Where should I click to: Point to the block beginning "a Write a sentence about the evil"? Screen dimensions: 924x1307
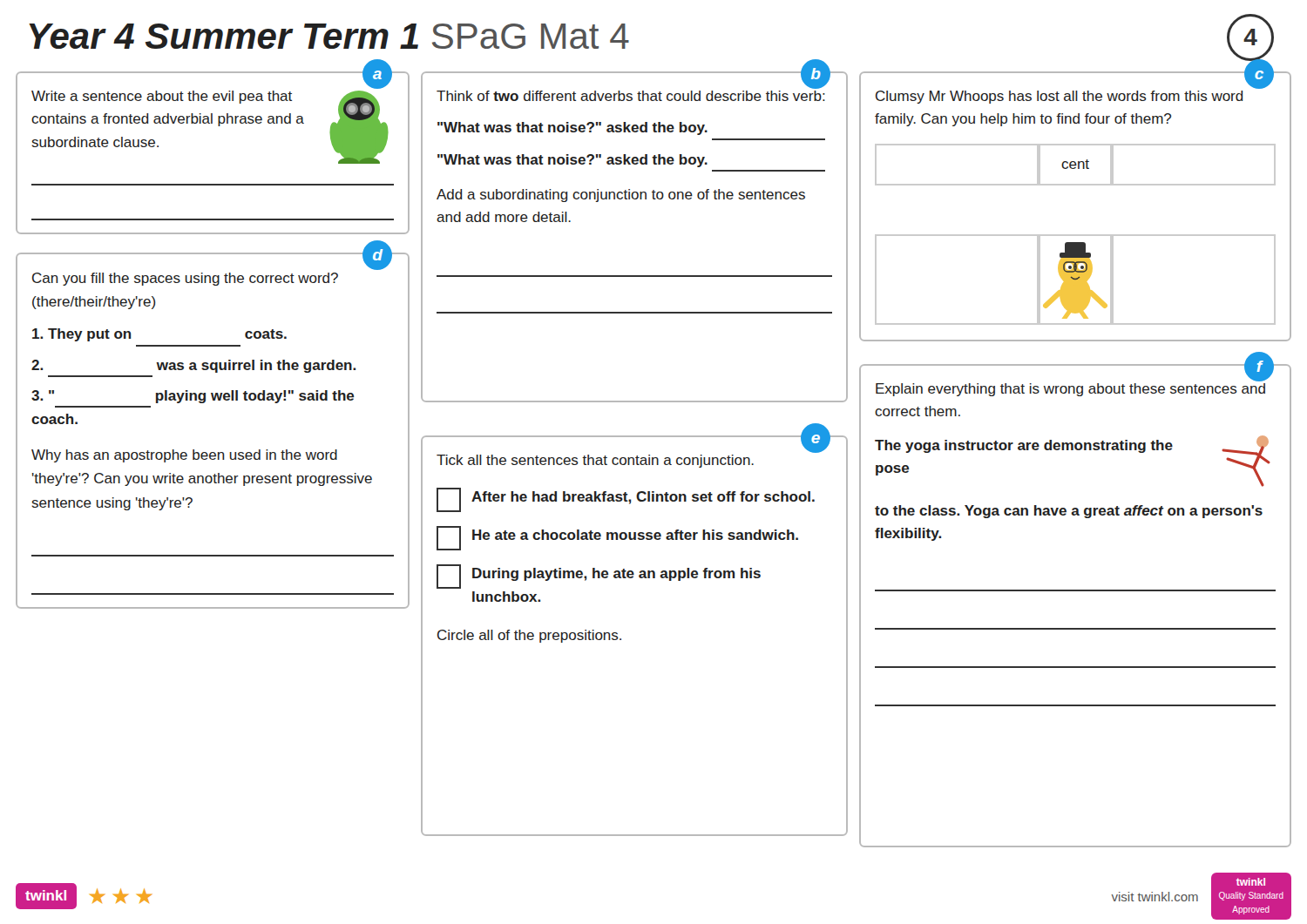pos(213,146)
